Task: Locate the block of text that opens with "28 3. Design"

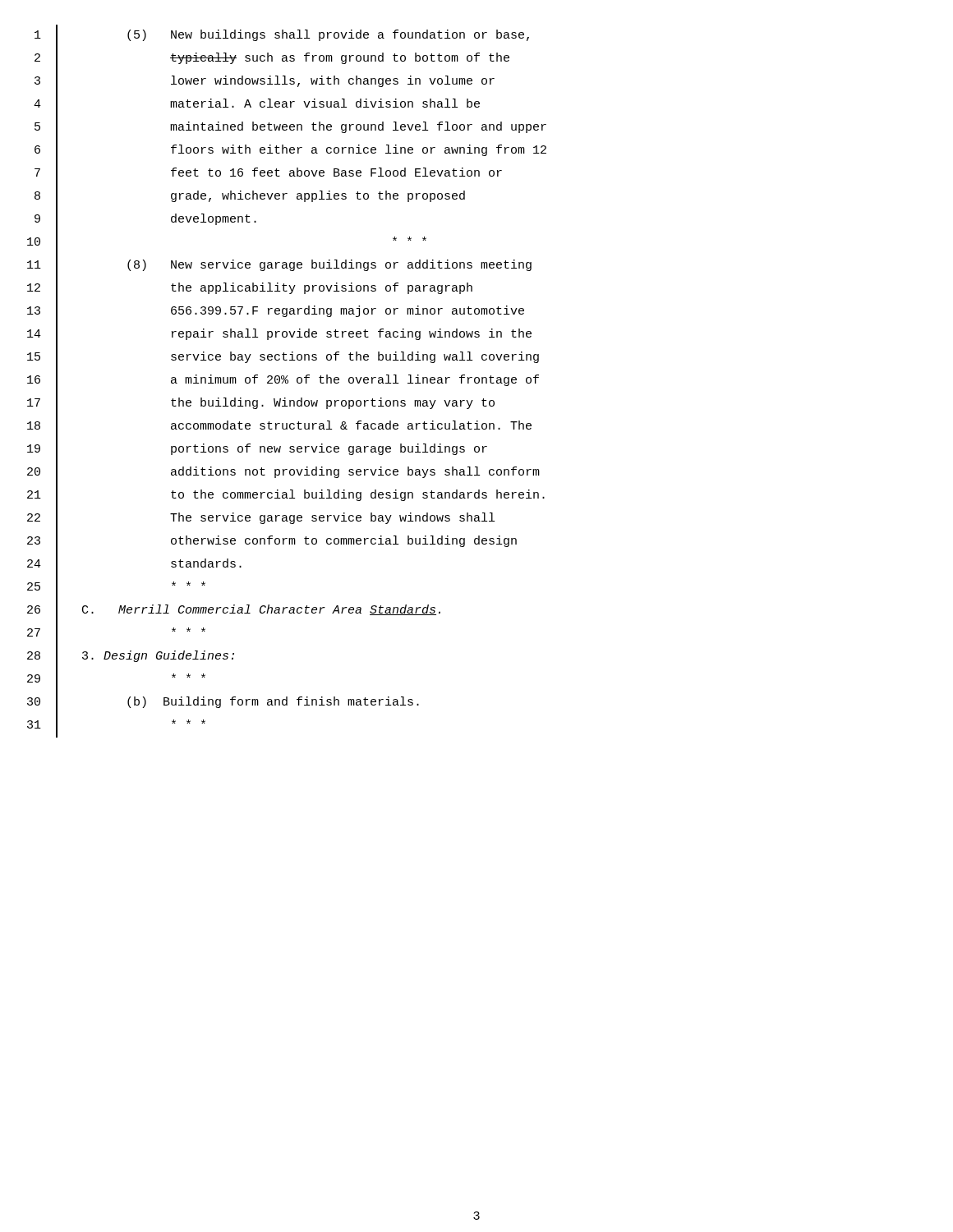Action: pos(131,657)
